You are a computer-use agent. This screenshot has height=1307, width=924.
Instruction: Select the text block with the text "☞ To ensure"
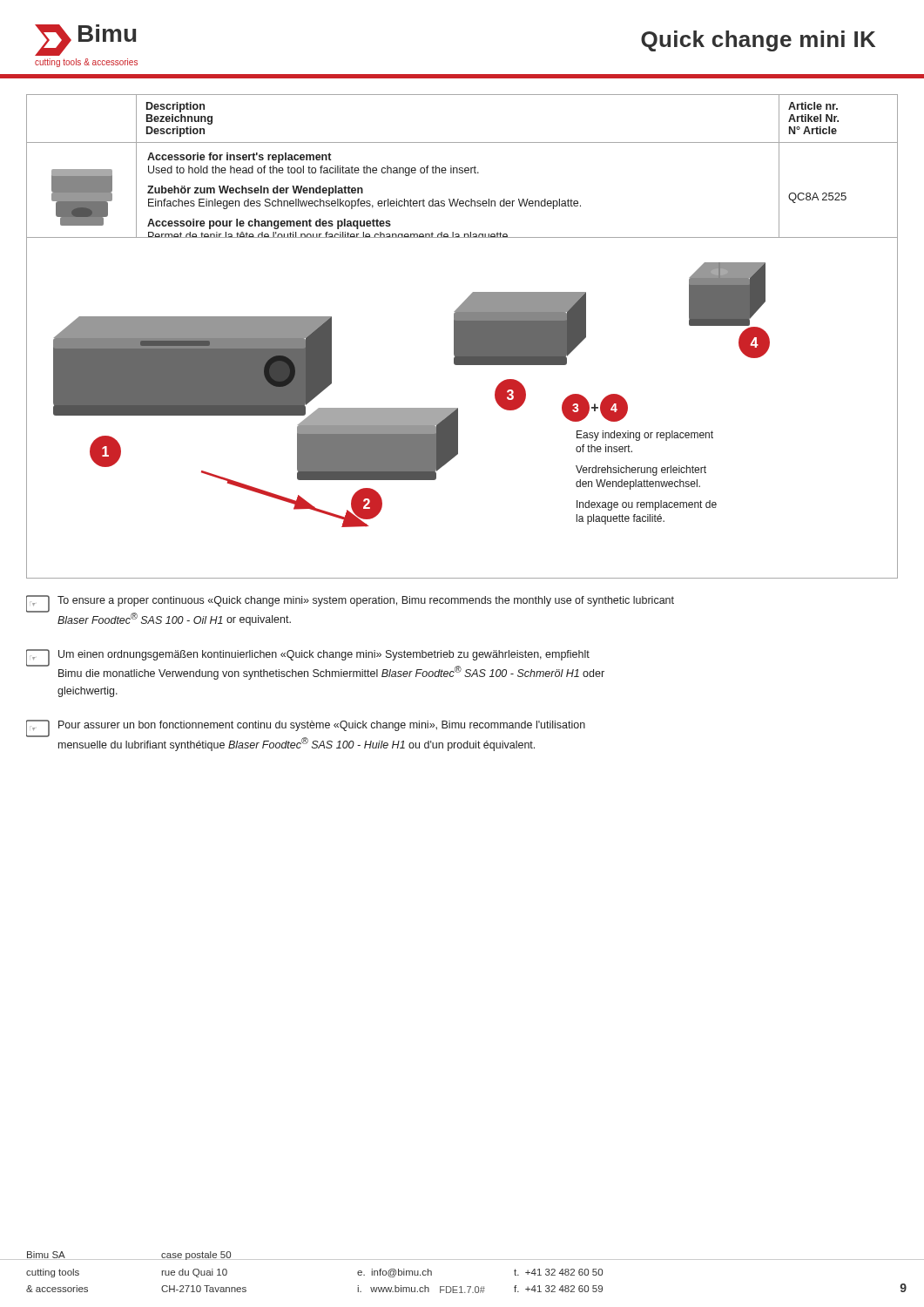[350, 611]
